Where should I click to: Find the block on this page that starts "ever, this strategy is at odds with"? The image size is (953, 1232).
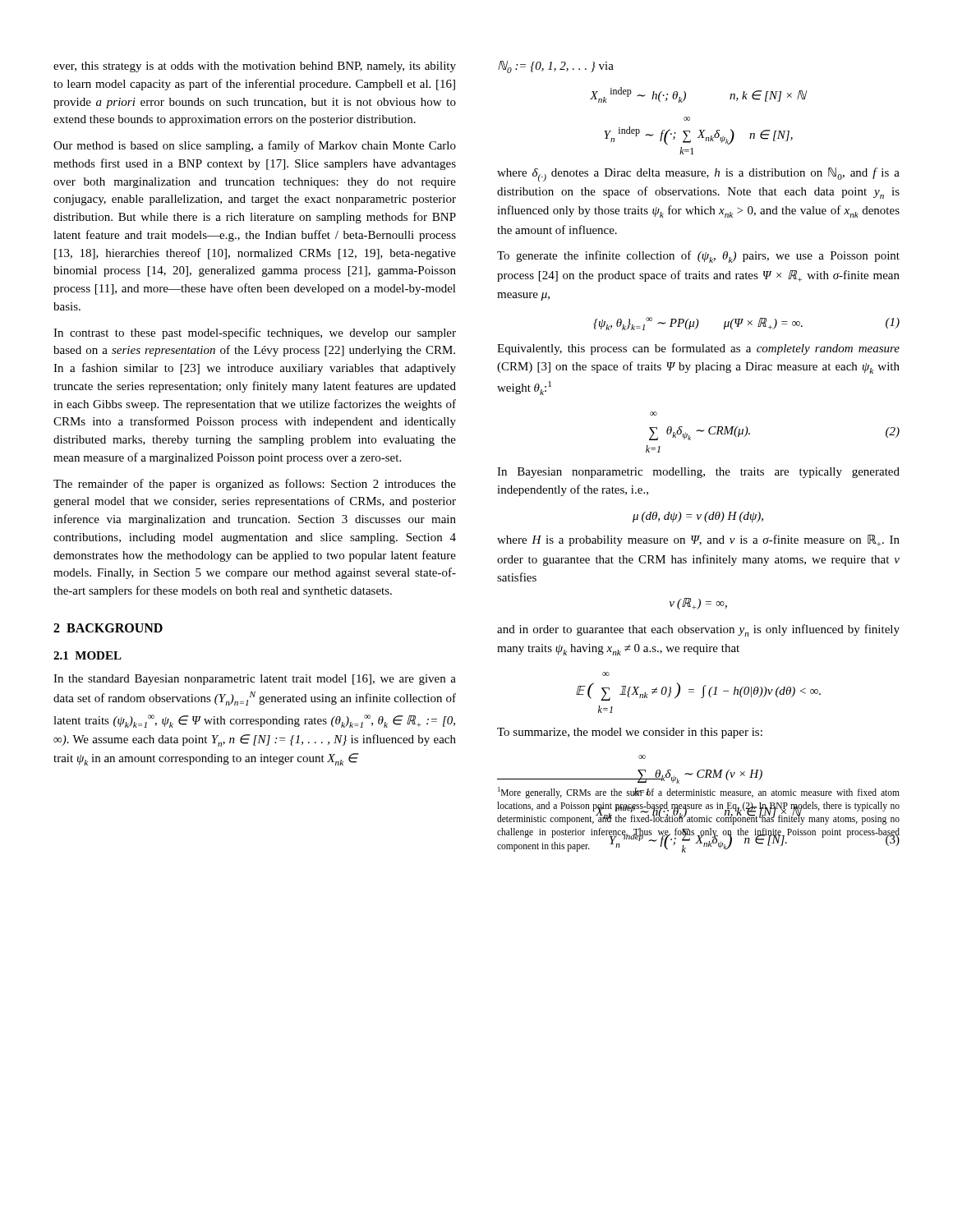click(255, 93)
